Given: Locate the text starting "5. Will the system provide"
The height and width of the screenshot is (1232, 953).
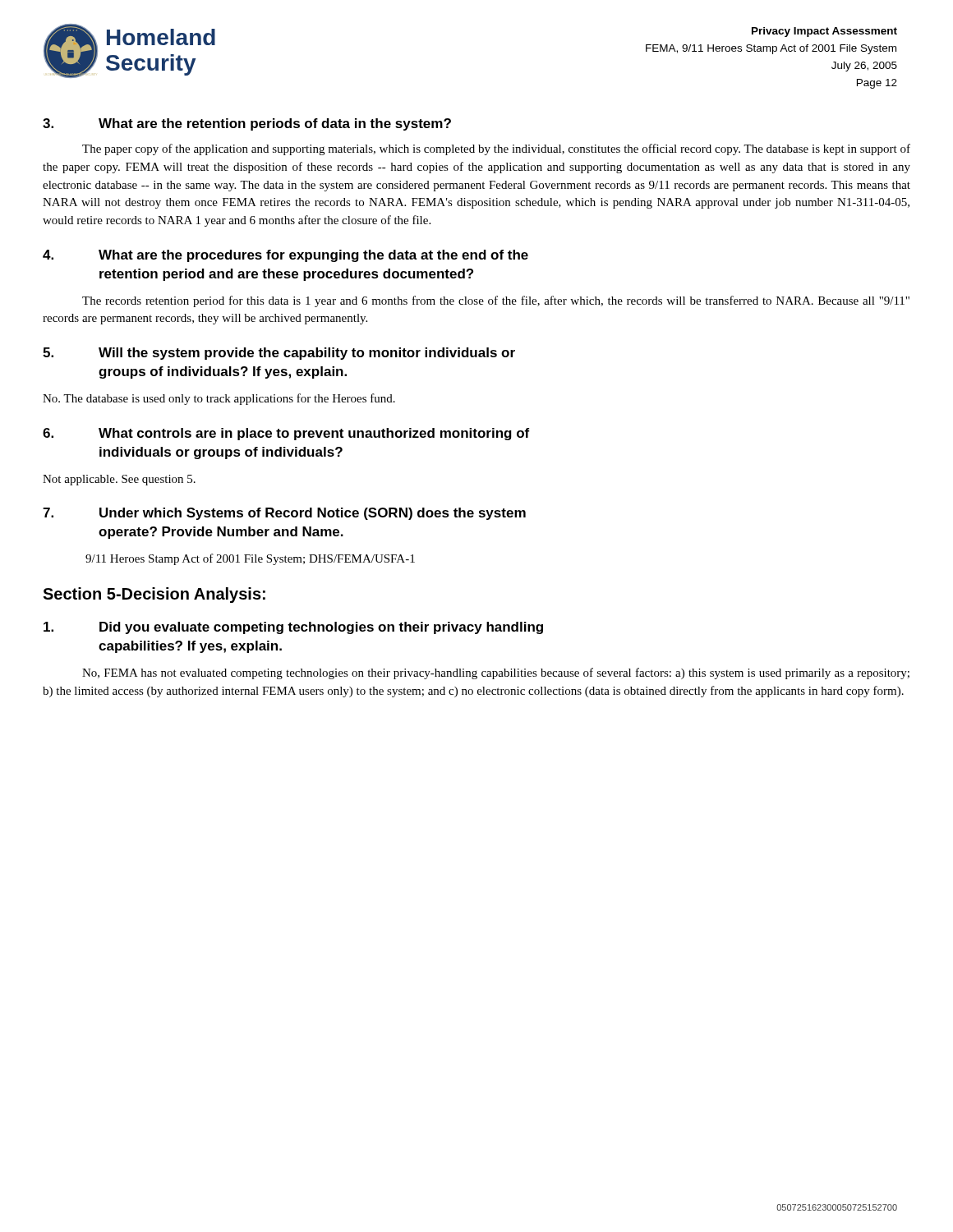Looking at the screenshot, I should coord(279,363).
